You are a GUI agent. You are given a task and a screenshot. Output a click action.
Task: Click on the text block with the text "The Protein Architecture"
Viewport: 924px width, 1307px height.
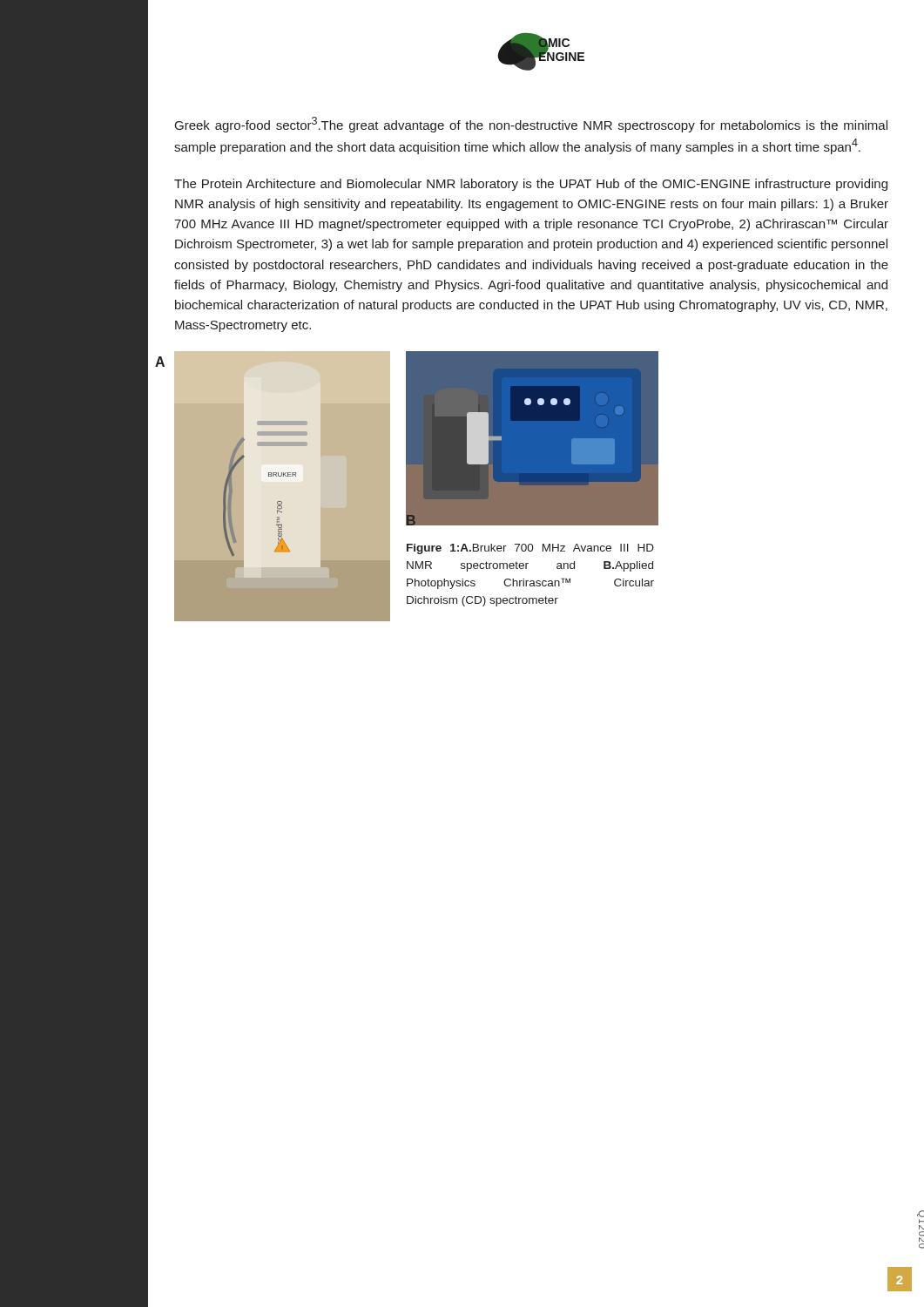point(531,254)
